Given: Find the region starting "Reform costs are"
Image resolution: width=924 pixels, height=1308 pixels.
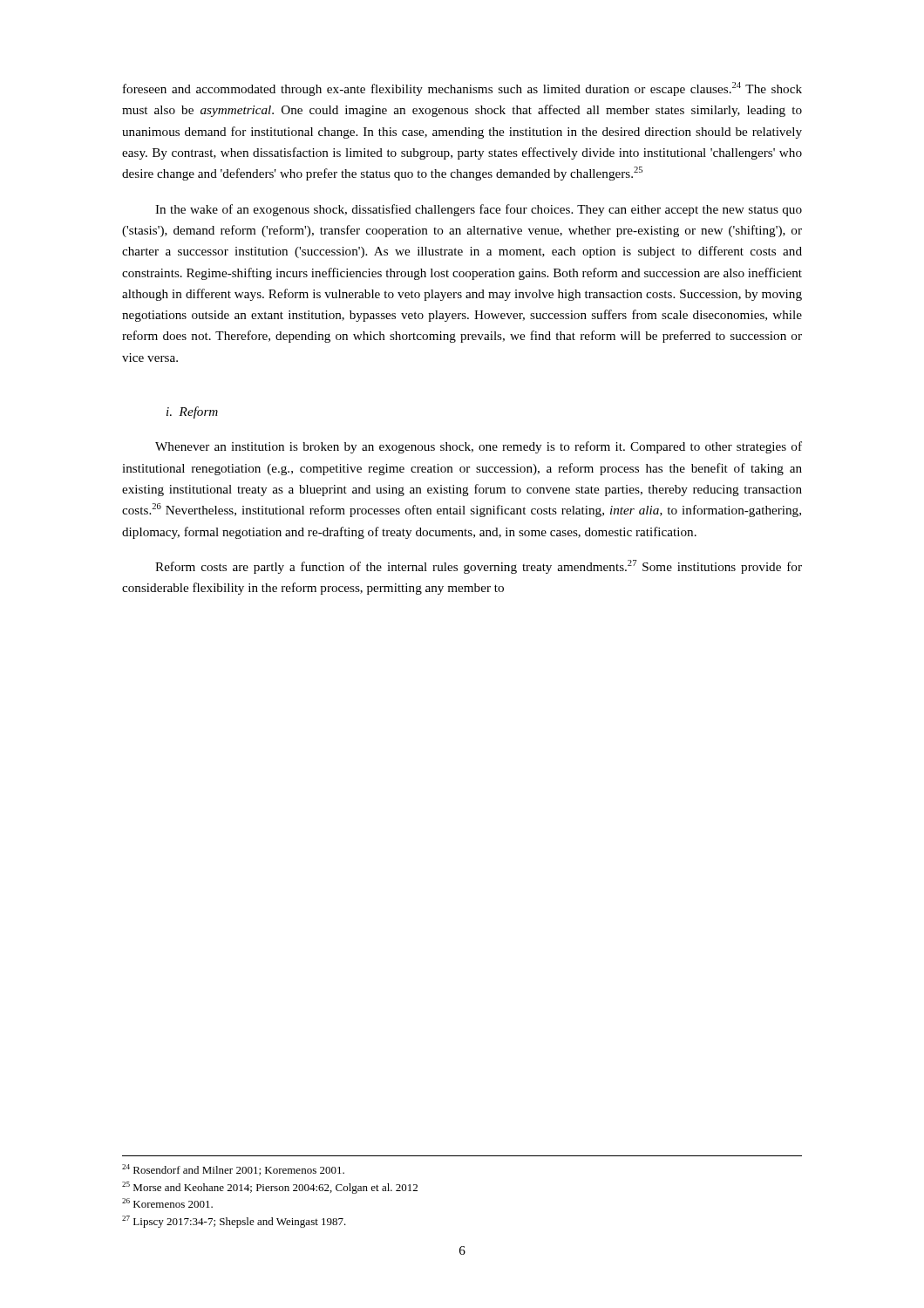Looking at the screenshot, I should point(462,577).
